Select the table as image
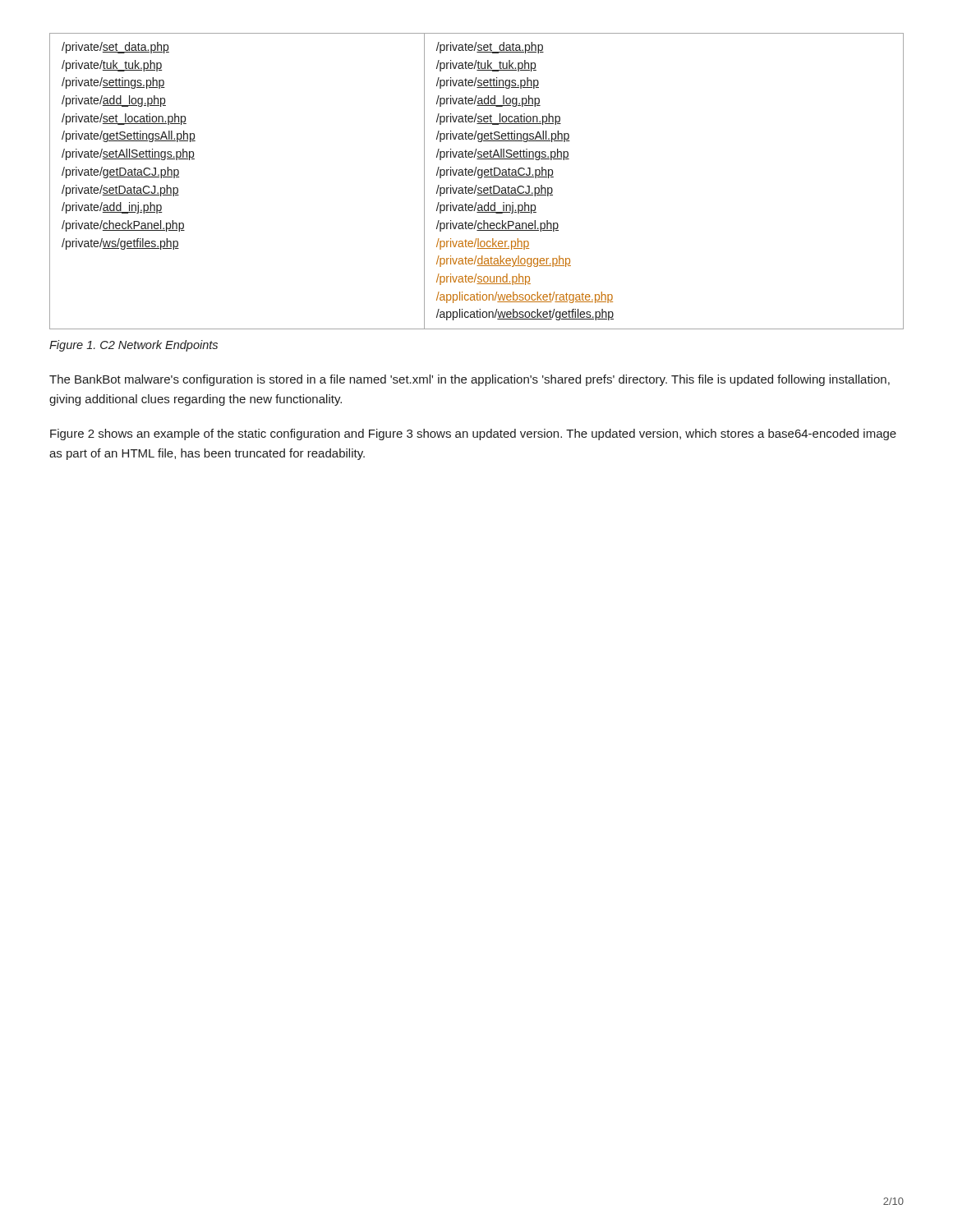The image size is (953, 1232). pyautogui.click(x=476, y=181)
